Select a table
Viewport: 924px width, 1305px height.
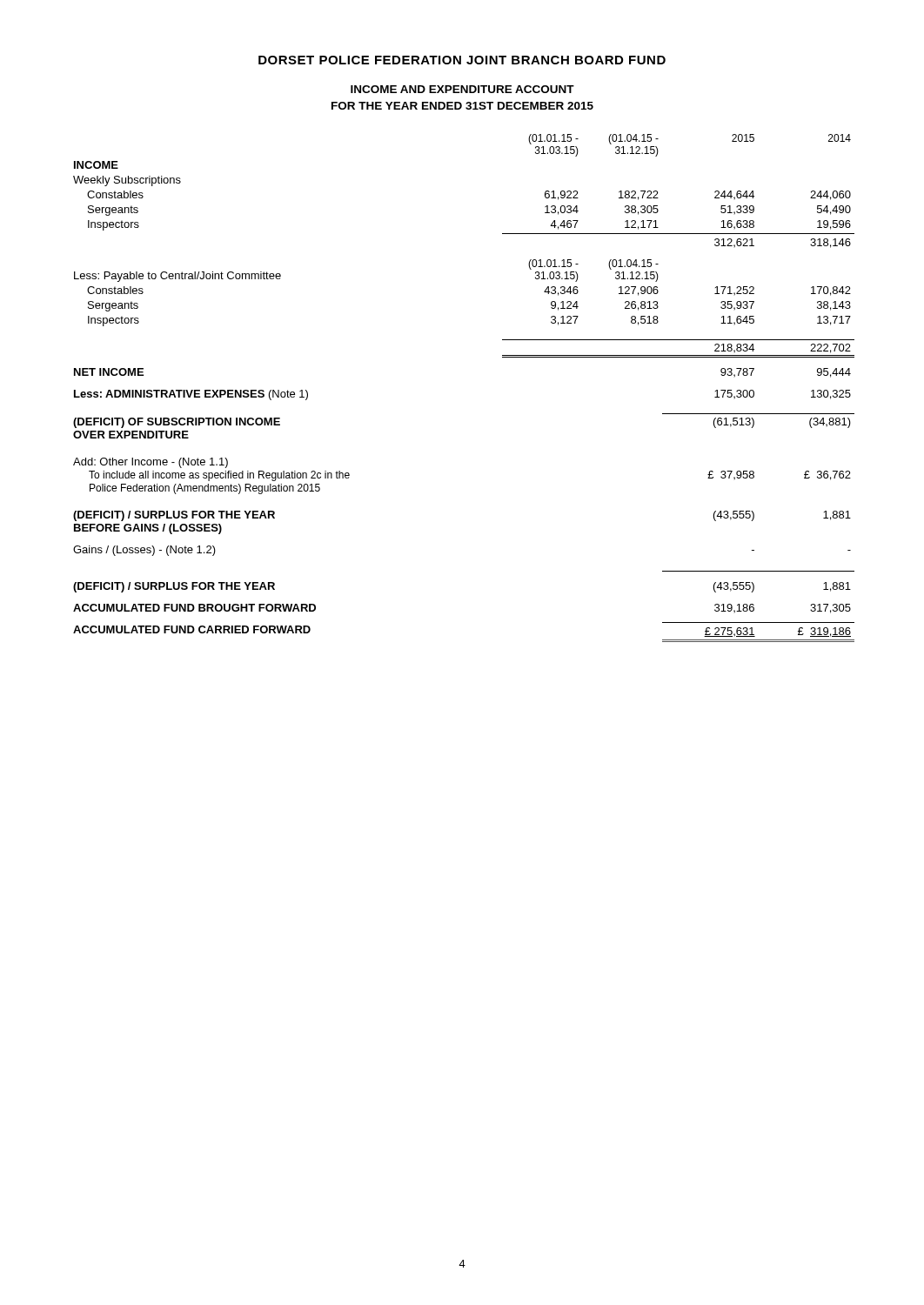462,387
